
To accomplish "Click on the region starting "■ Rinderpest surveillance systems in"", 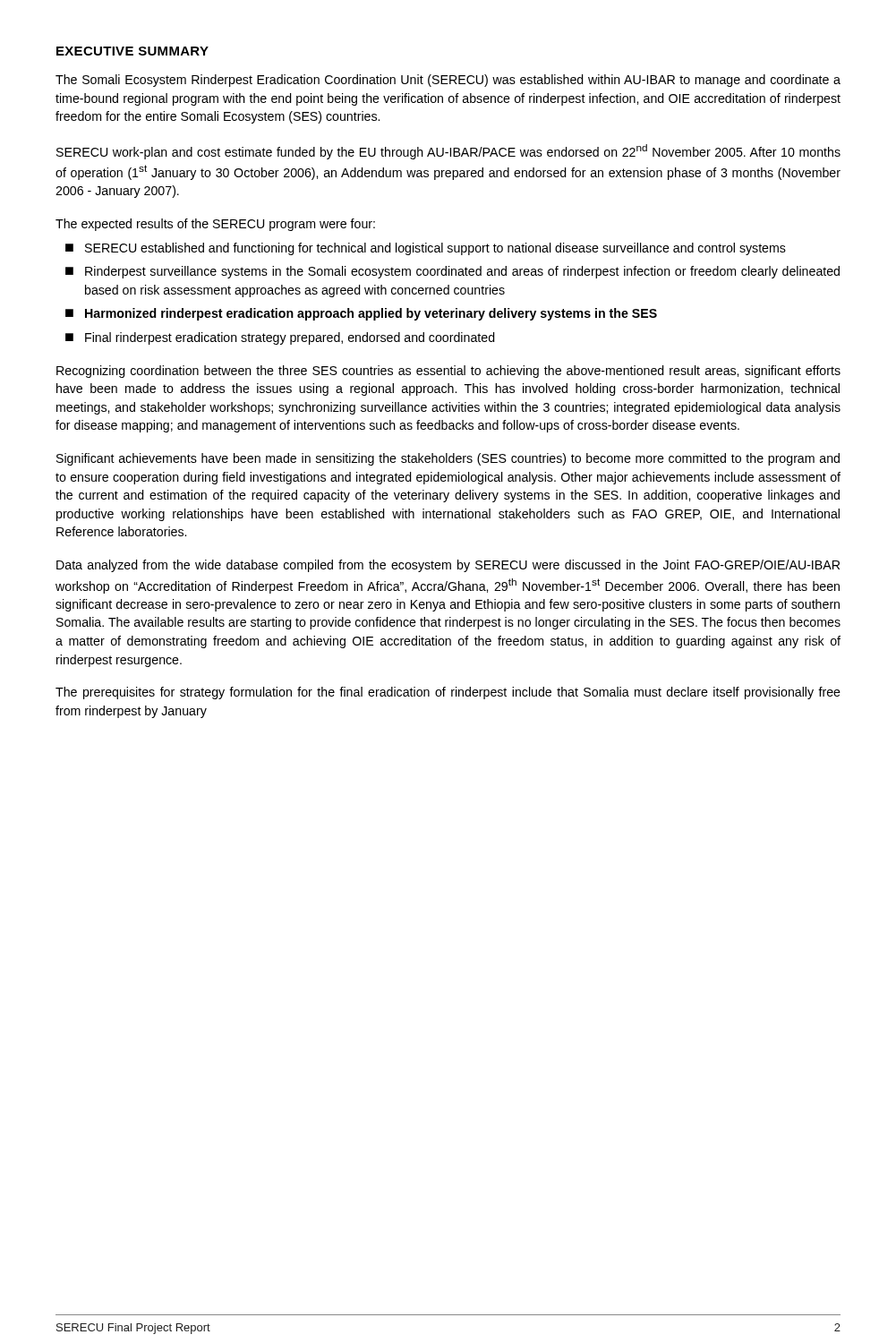I will [452, 281].
